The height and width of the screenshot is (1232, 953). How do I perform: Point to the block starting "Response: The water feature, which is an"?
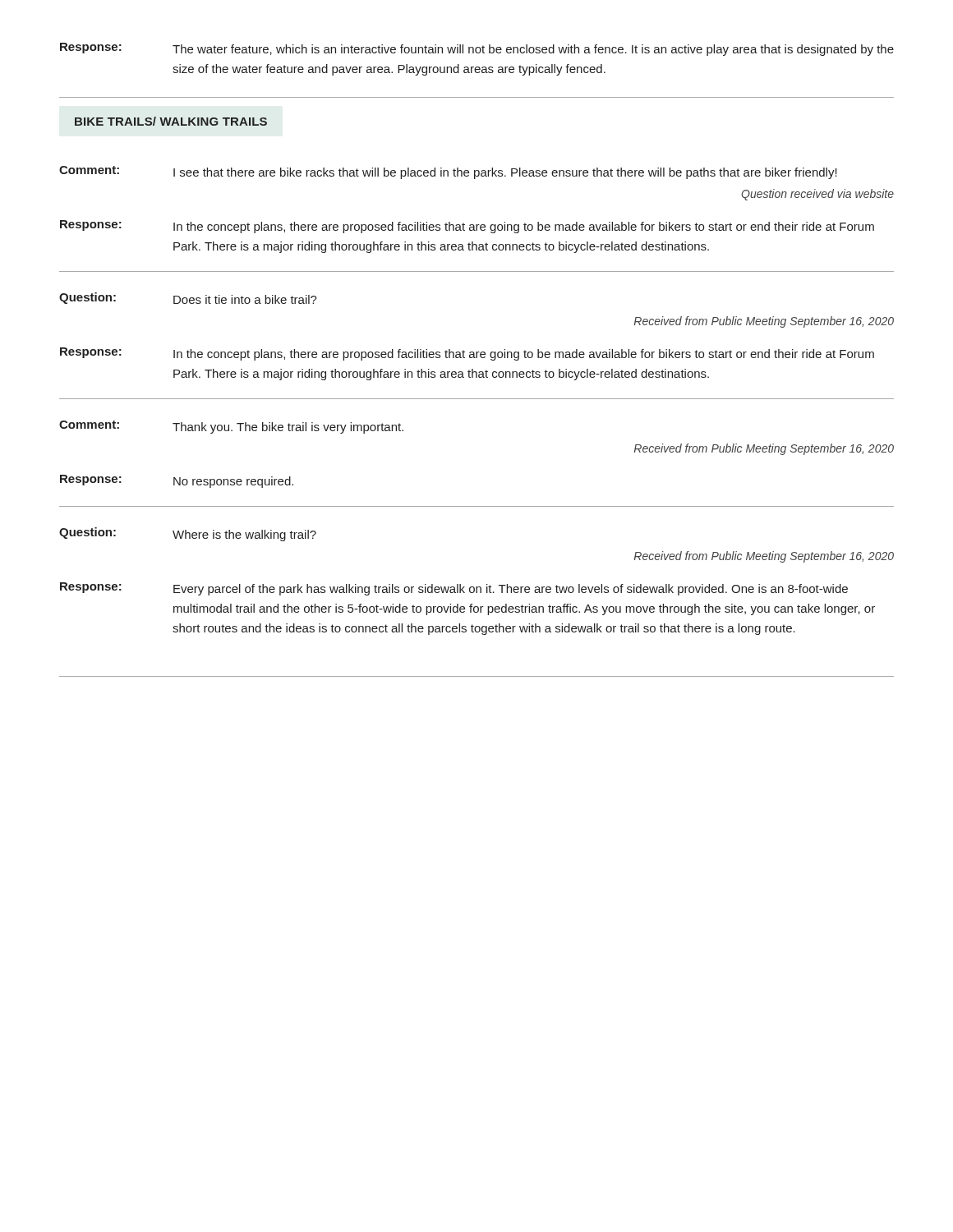tap(476, 59)
